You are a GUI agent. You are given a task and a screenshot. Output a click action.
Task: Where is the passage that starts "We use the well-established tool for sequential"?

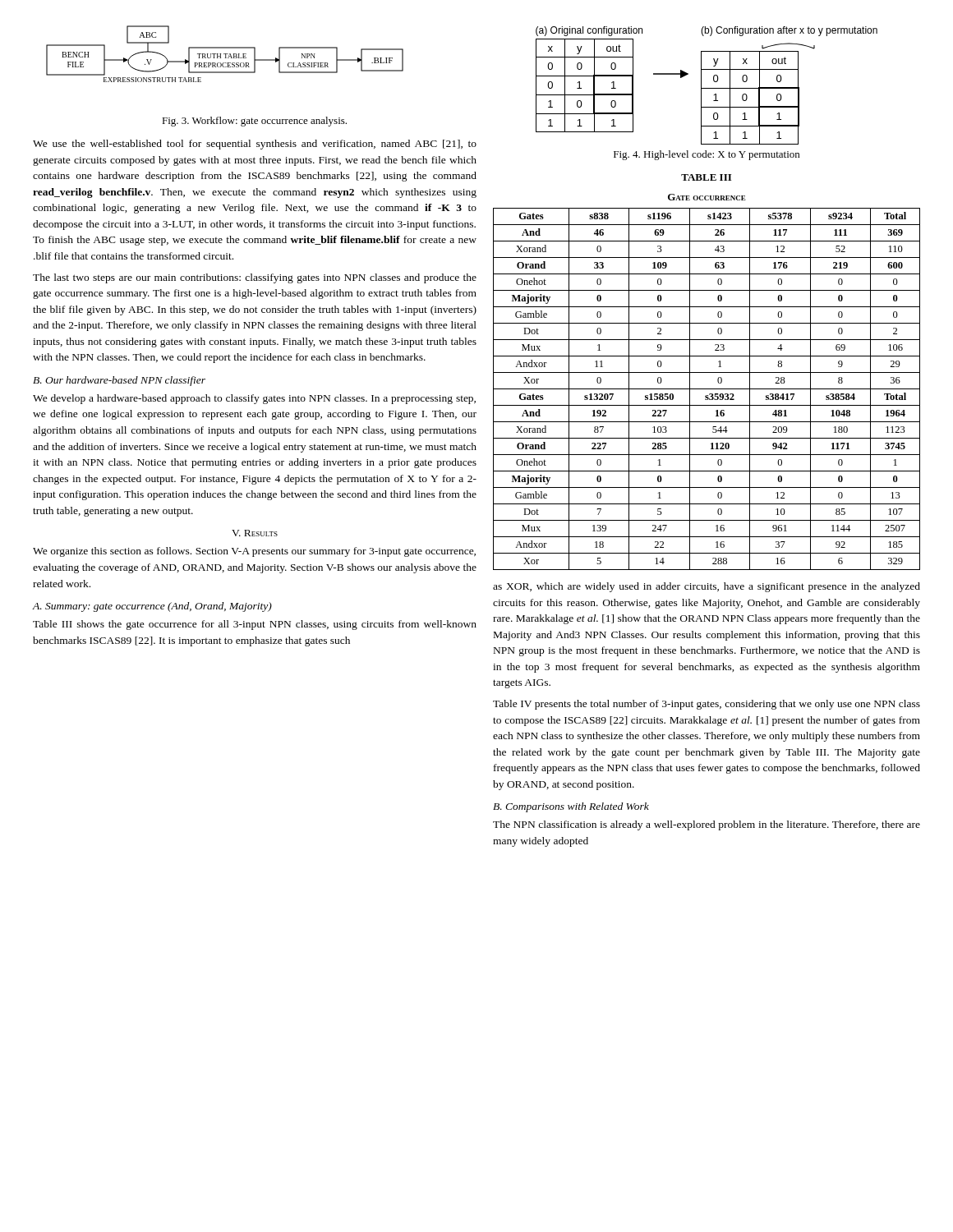click(x=255, y=200)
